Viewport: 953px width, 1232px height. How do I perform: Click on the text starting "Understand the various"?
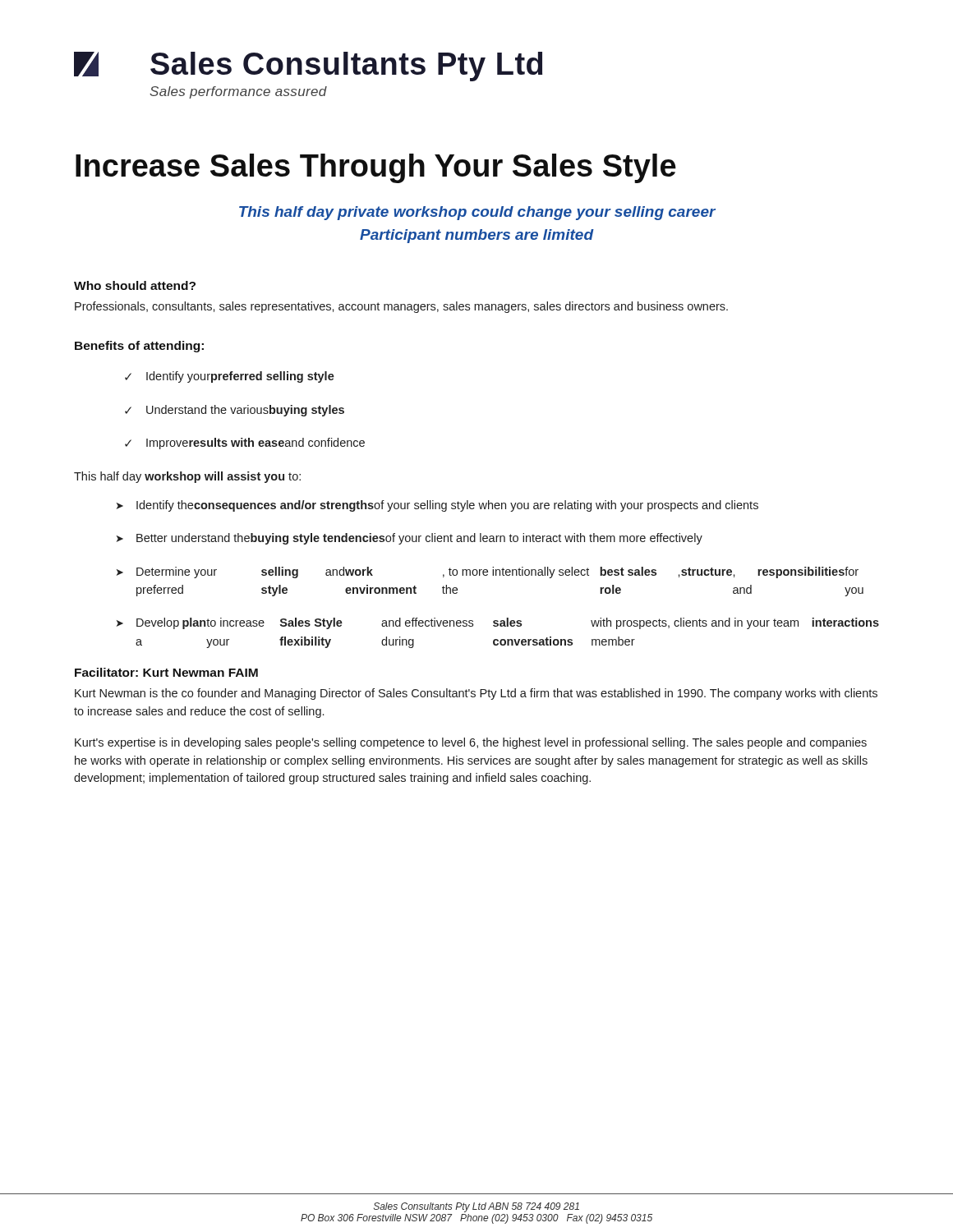[x=245, y=410]
